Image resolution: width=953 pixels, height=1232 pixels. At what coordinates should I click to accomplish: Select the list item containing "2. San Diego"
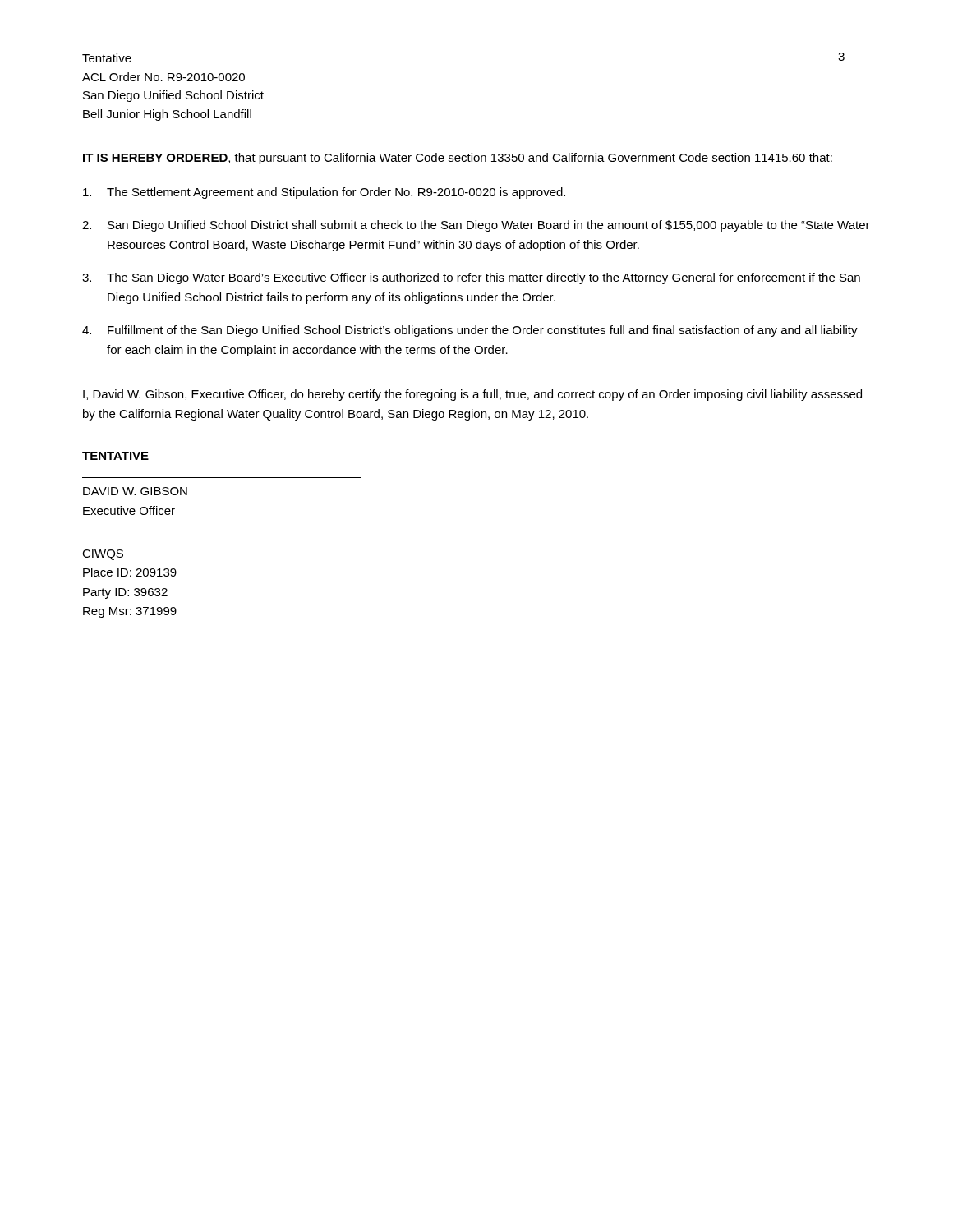476,235
